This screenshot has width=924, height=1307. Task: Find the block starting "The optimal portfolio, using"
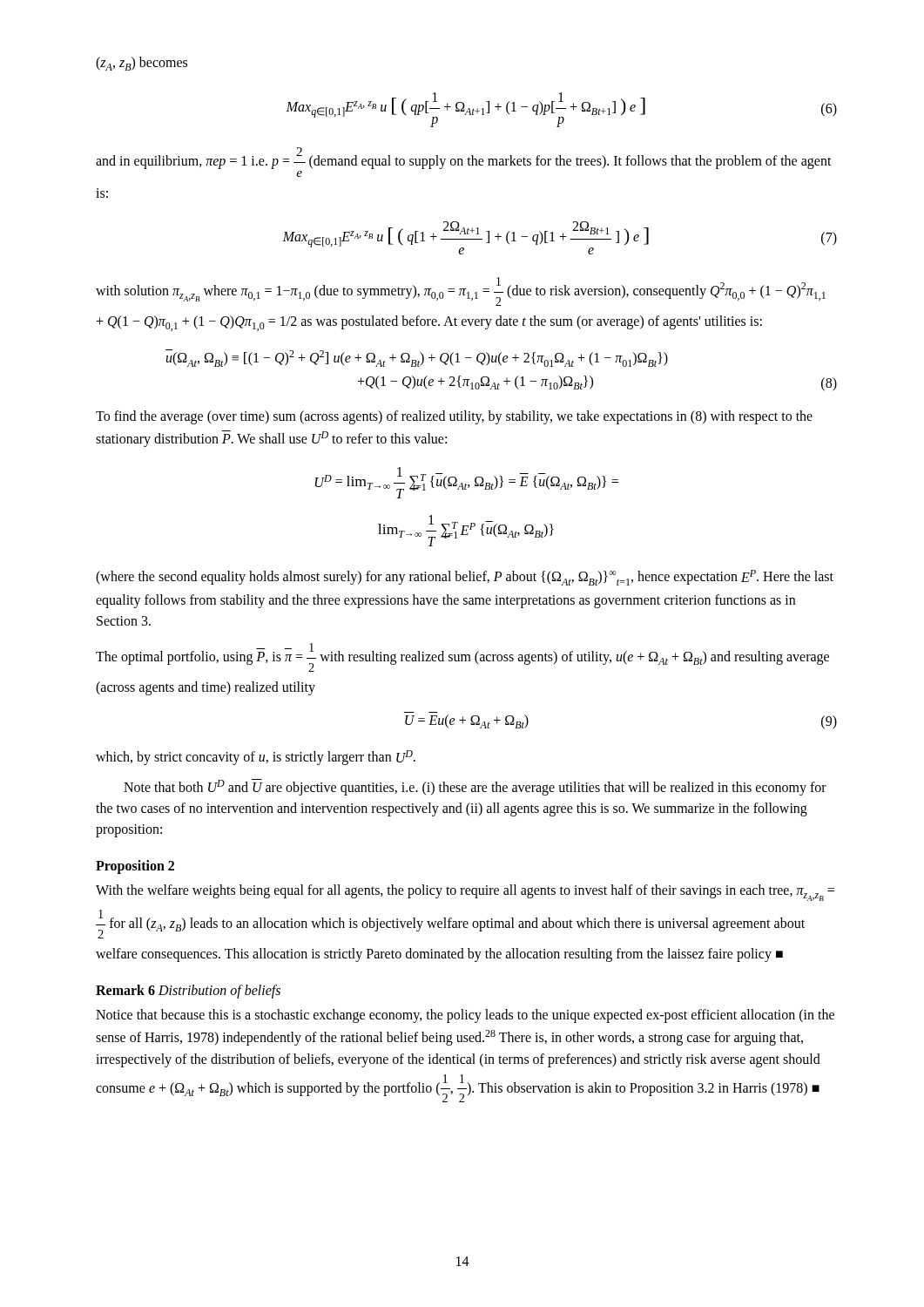tap(463, 667)
